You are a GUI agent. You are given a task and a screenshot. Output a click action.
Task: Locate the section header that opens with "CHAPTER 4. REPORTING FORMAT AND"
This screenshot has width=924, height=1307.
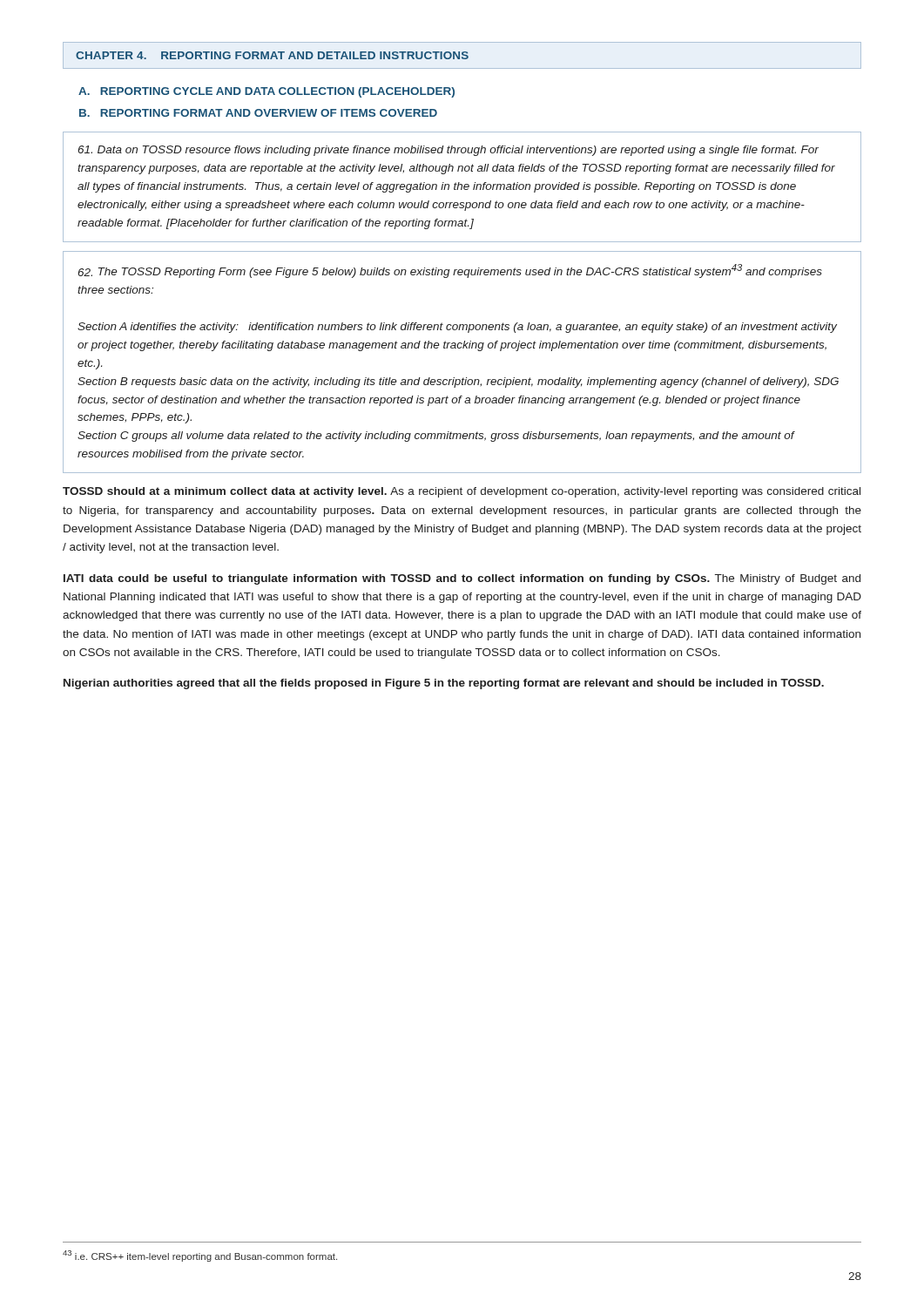(272, 55)
